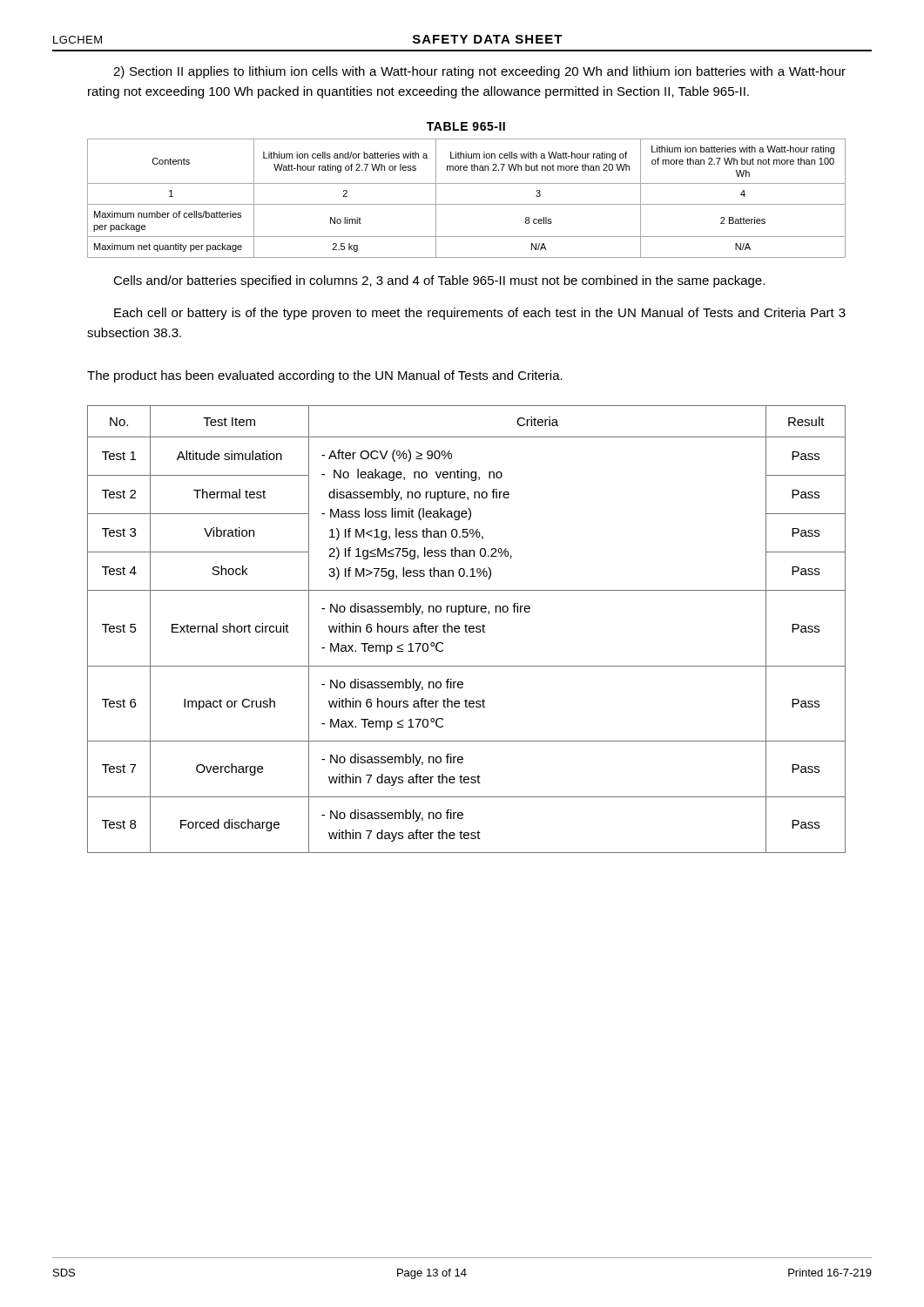Locate the element starting "Cells and/or batteries specified in columns 2, 3"
924x1307 pixels.
[x=440, y=280]
